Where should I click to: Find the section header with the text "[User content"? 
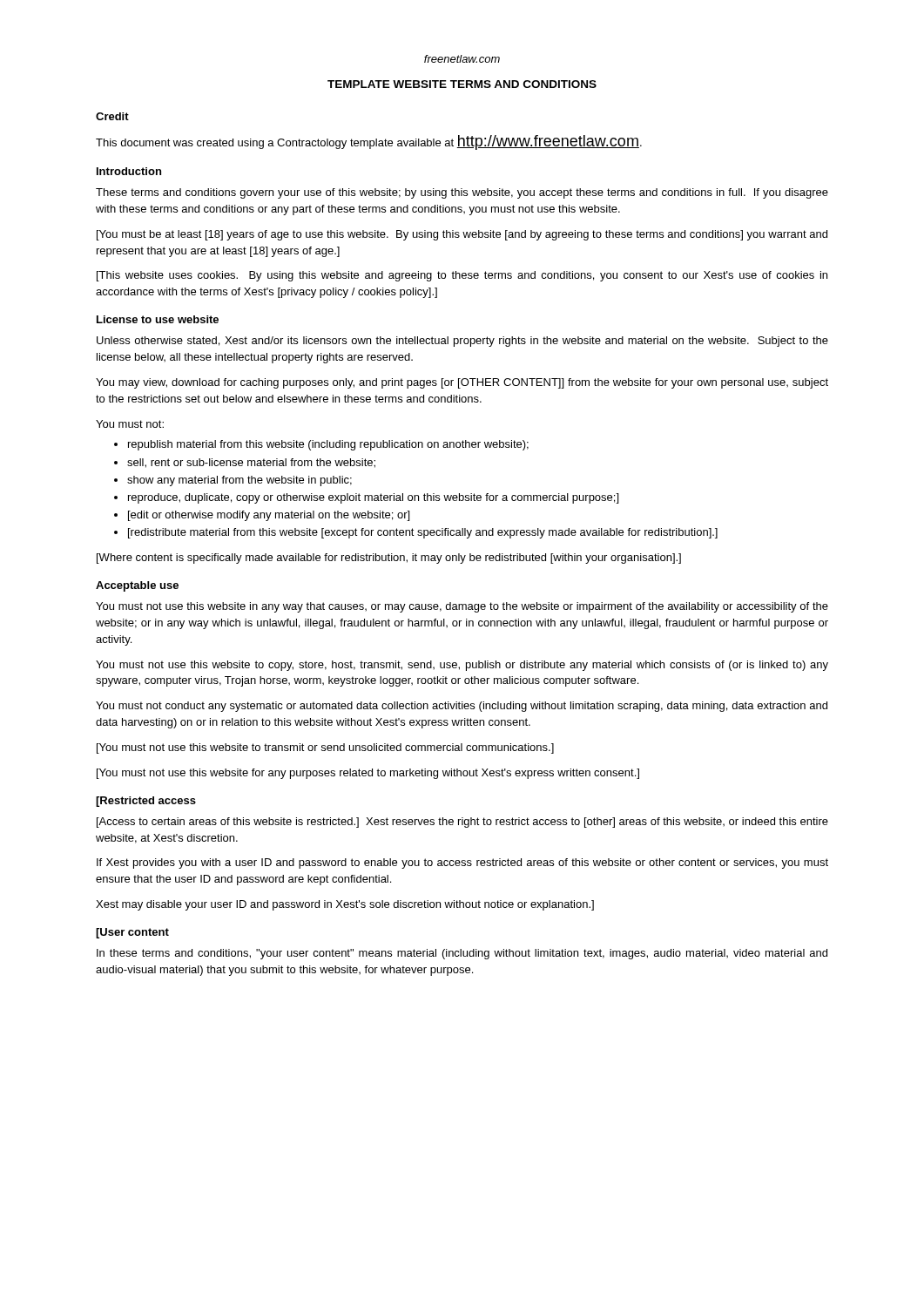pyautogui.click(x=132, y=932)
